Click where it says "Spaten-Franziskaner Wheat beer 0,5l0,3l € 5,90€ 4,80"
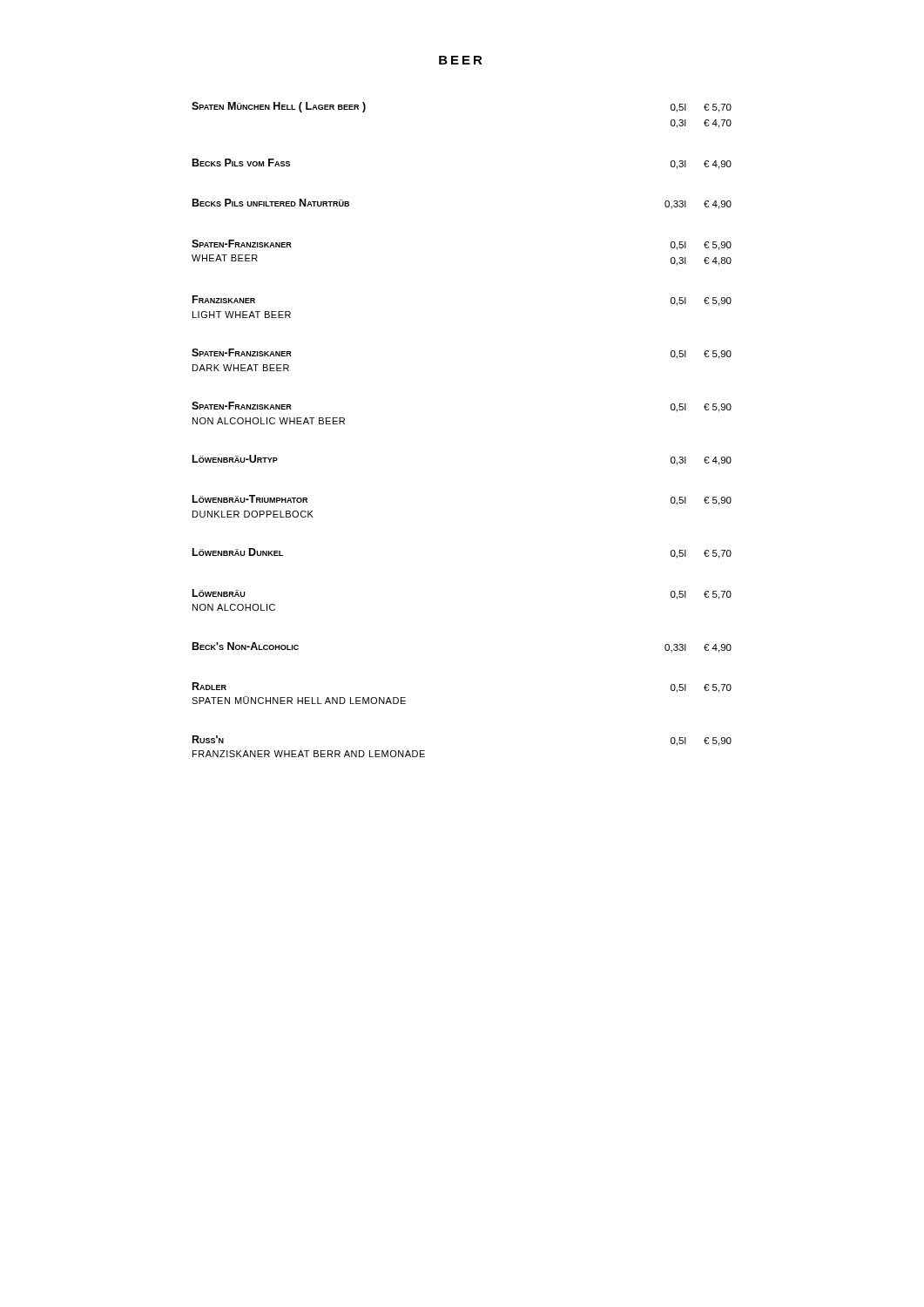 pyautogui.click(x=240, y=244)
